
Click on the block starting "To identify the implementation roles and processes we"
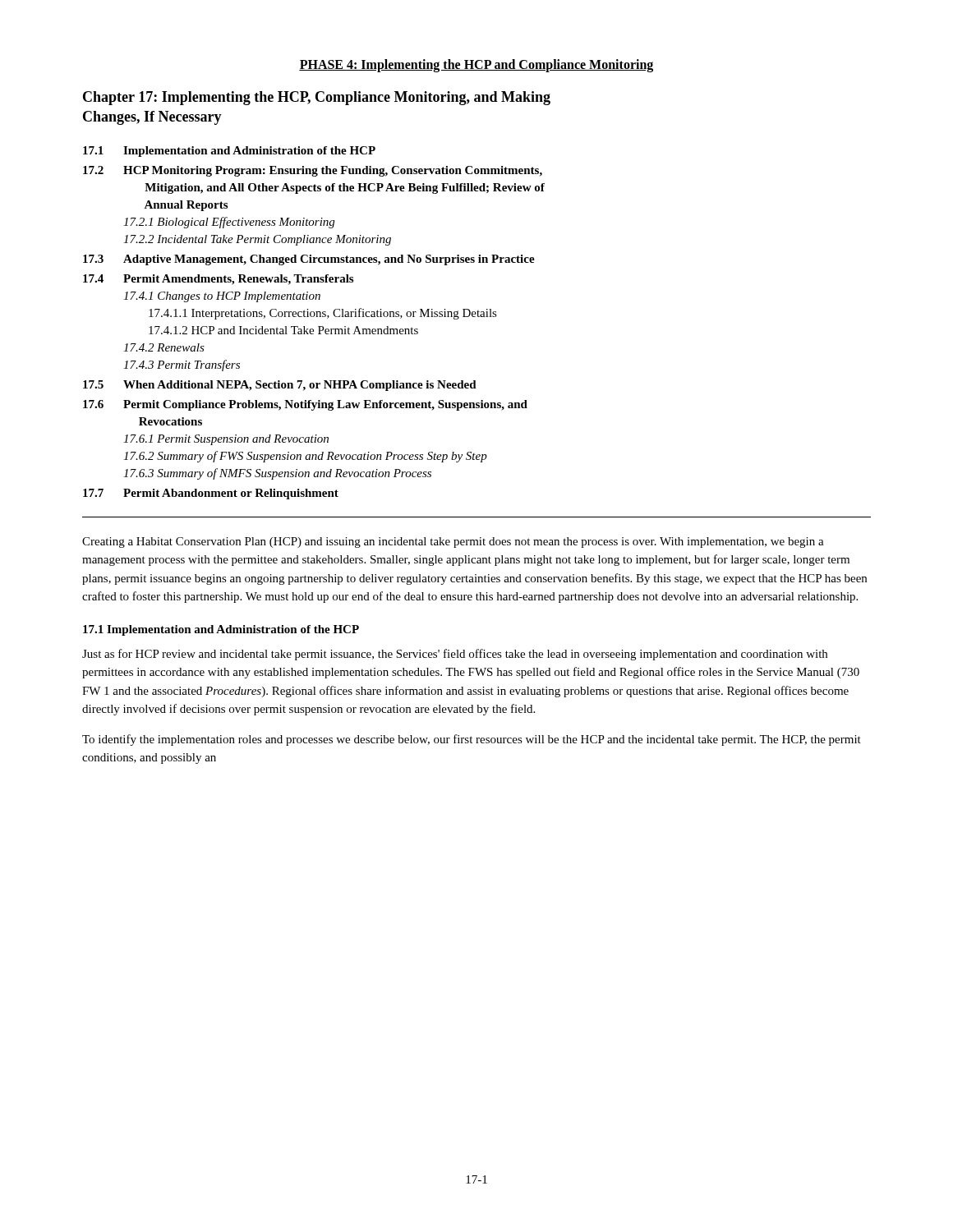click(x=471, y=748)
